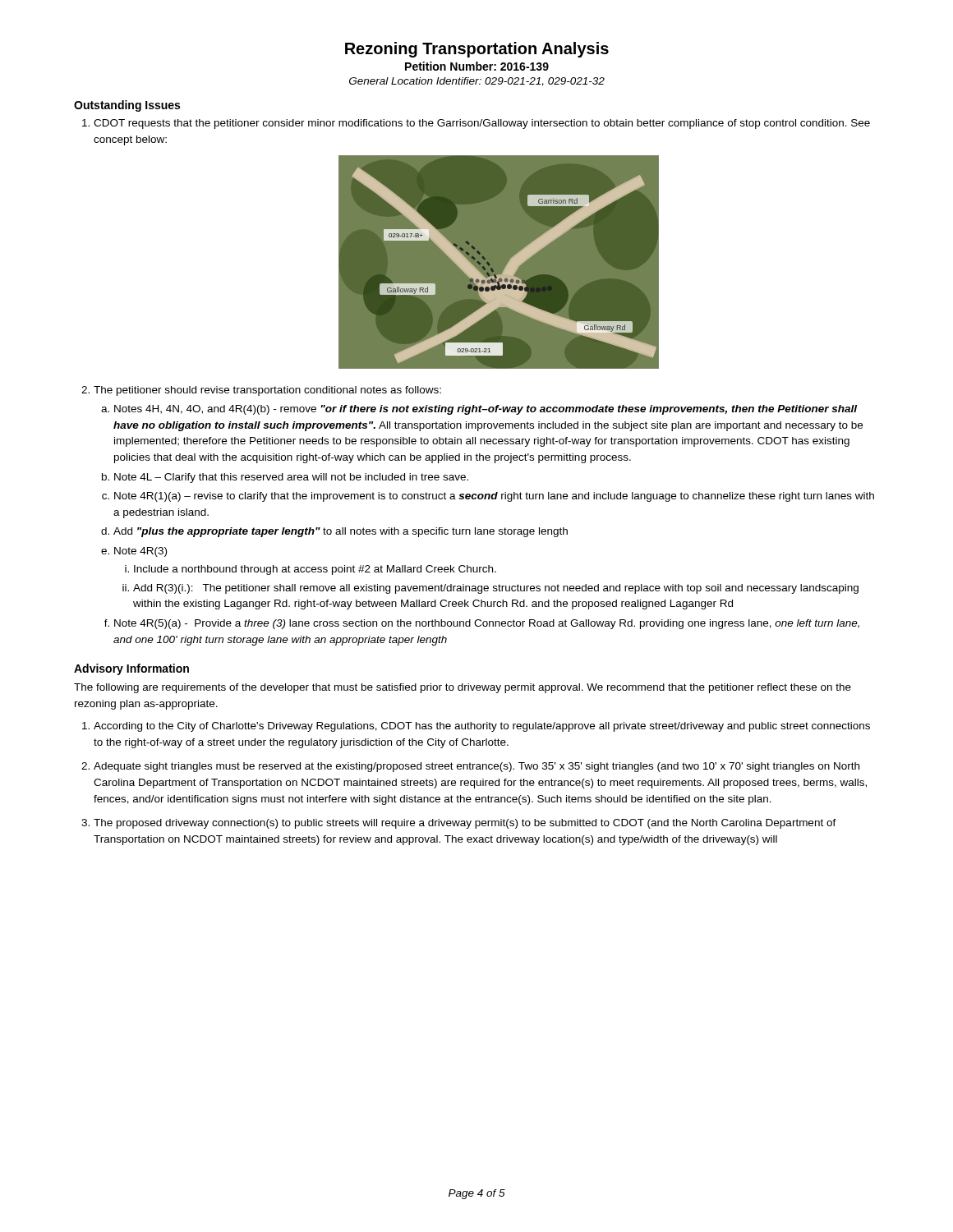Image resolution: width=953 pixels, height=1232 pixels.
Task: Select the text block starting "Note 4R(3)"
Action: point(141,550)
